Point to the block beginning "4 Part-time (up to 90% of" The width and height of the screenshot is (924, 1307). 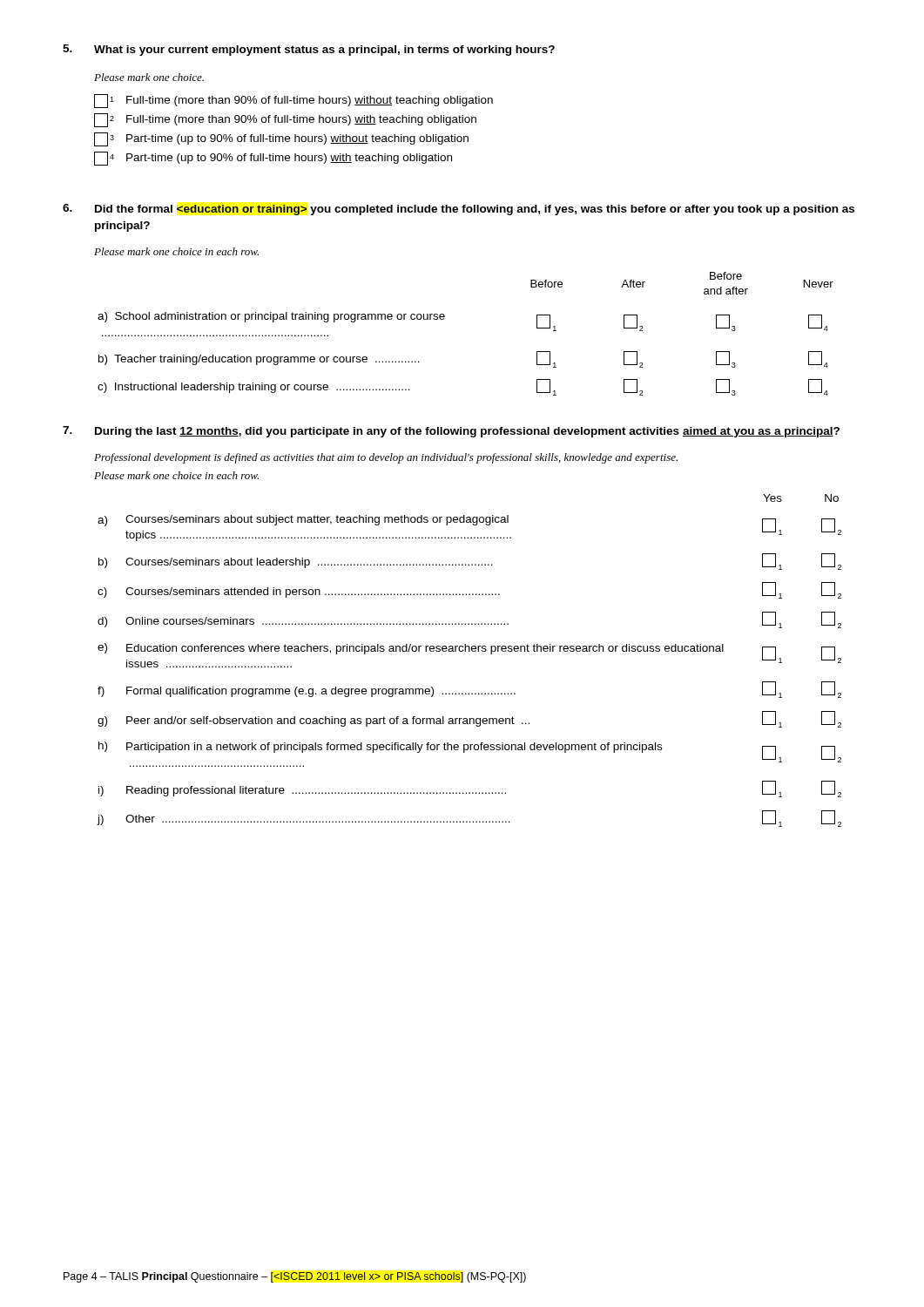[x=273, y=158]
